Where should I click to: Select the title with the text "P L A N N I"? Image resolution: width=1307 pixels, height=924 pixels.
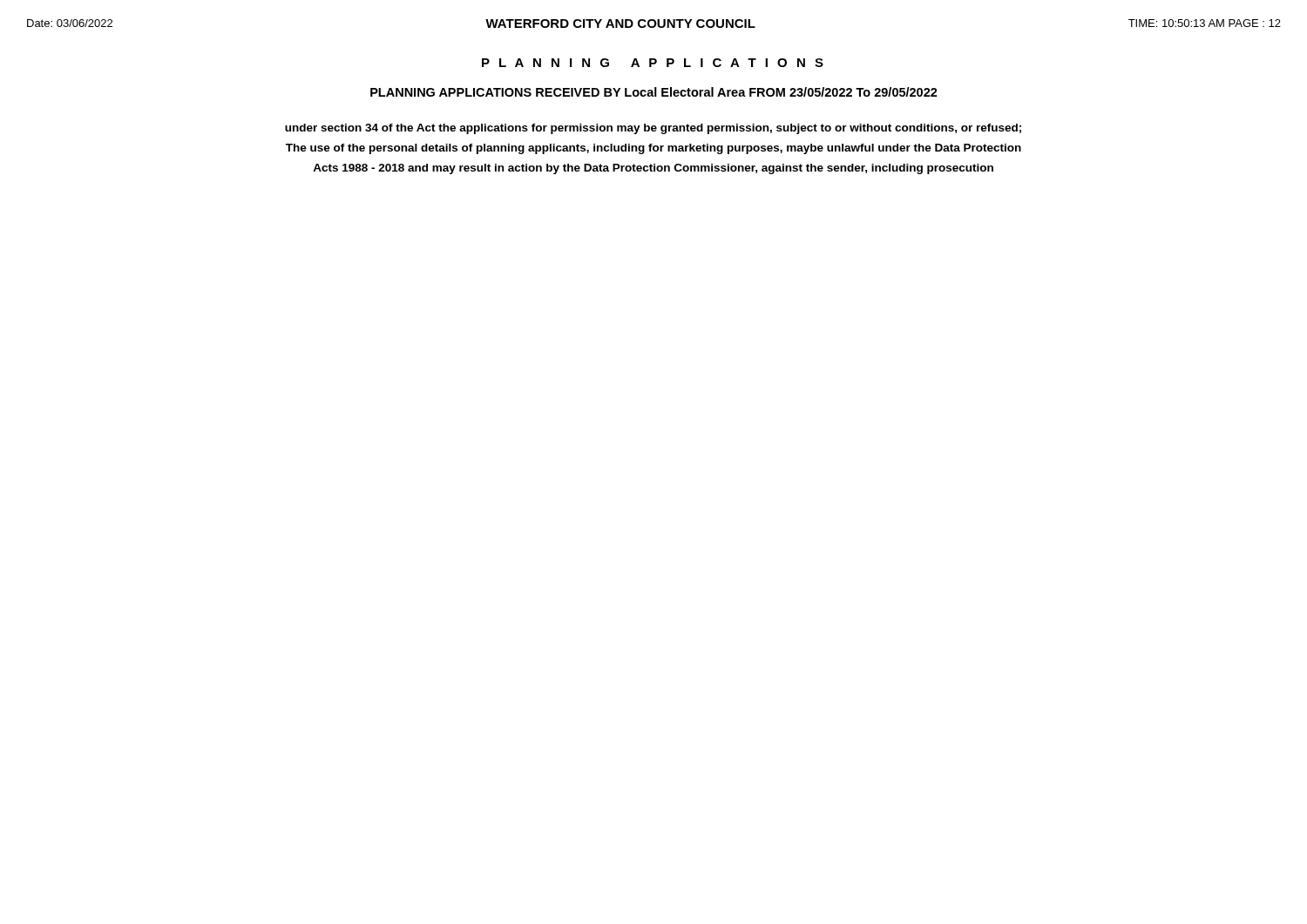click(x=654, y=62)
